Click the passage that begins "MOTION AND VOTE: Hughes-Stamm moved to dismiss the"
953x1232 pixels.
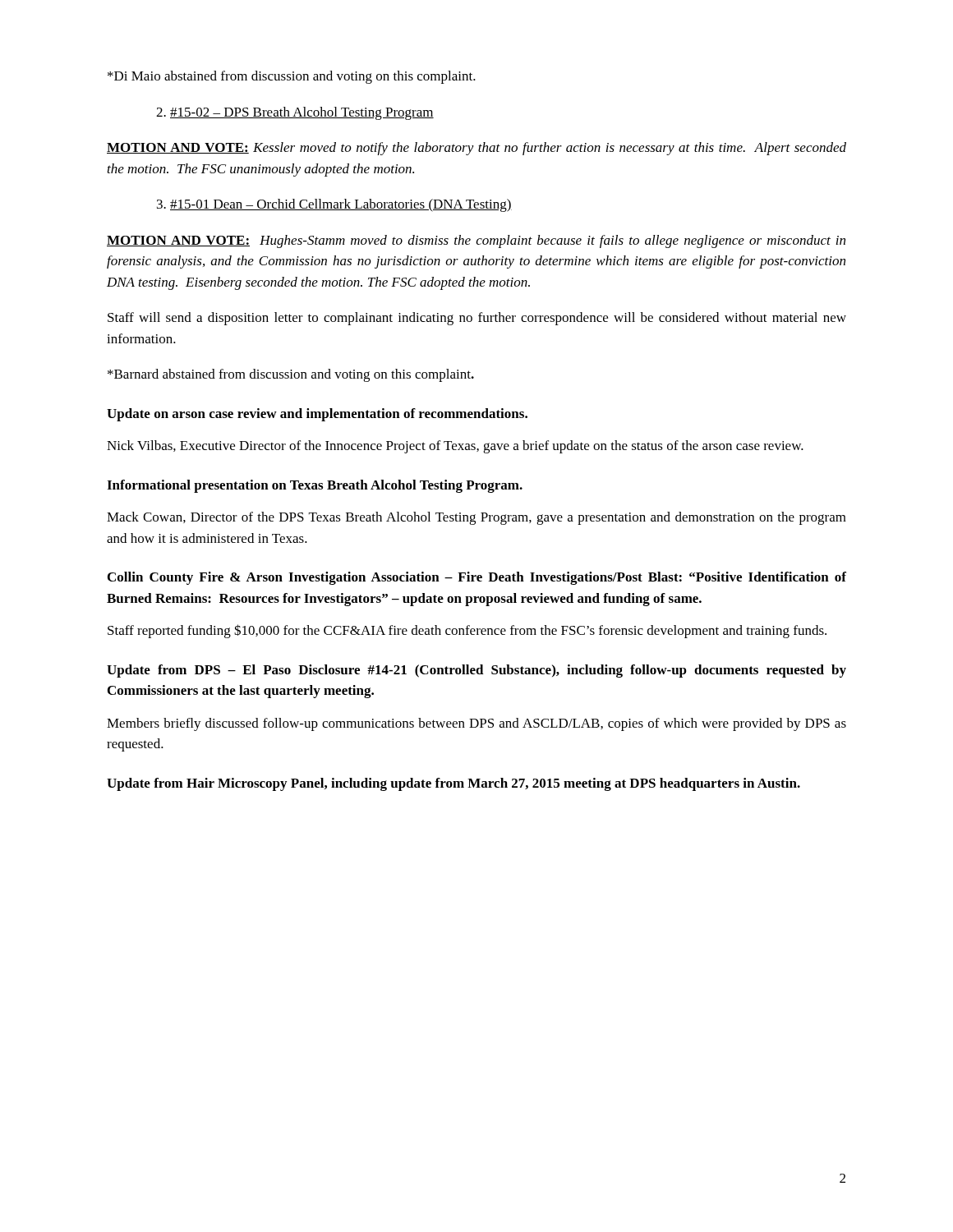coord(476,261)
